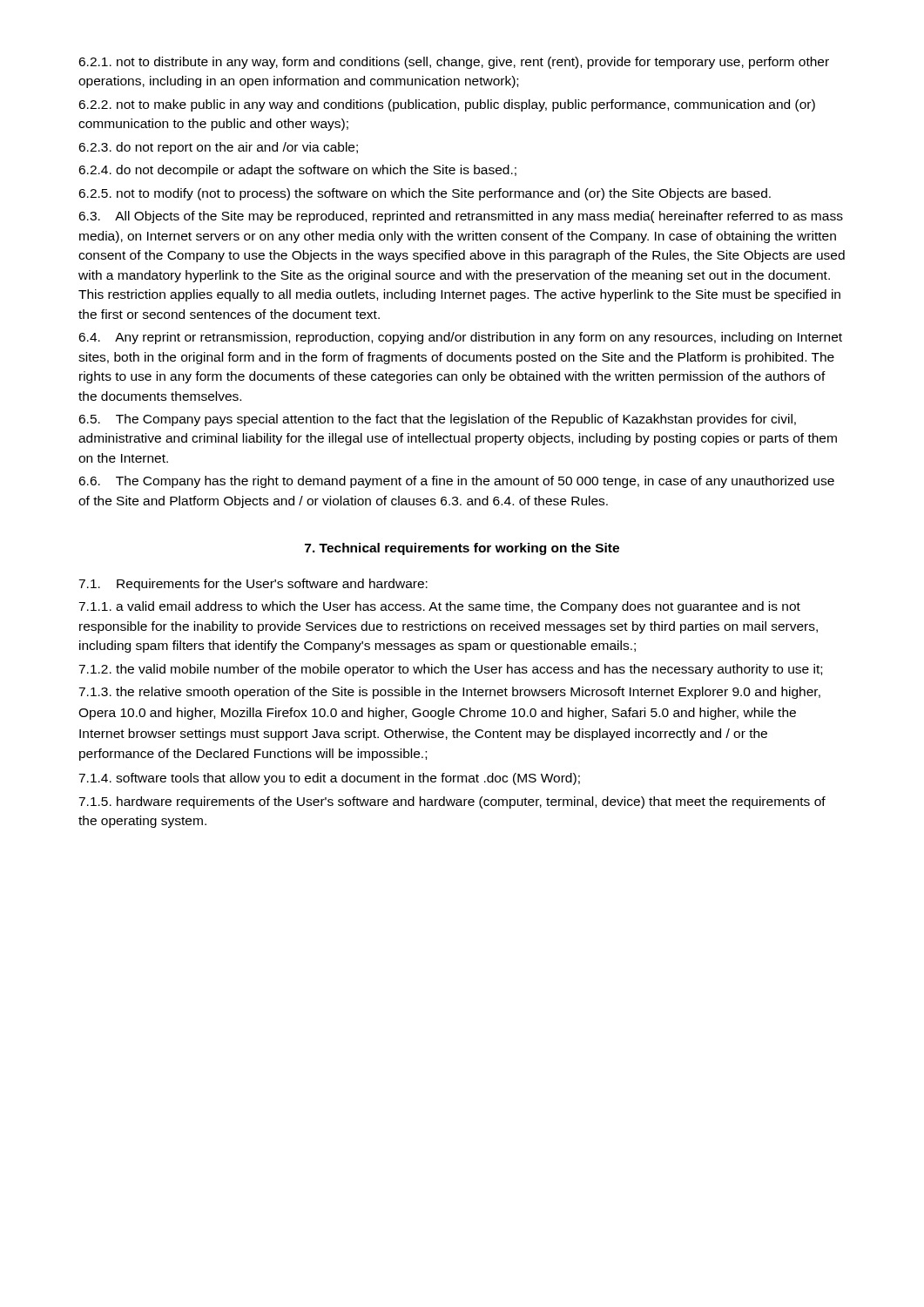Find the block on this page that starts "6.2.2. not to make"
This screenshot has width=924, height=1307.
447,114
